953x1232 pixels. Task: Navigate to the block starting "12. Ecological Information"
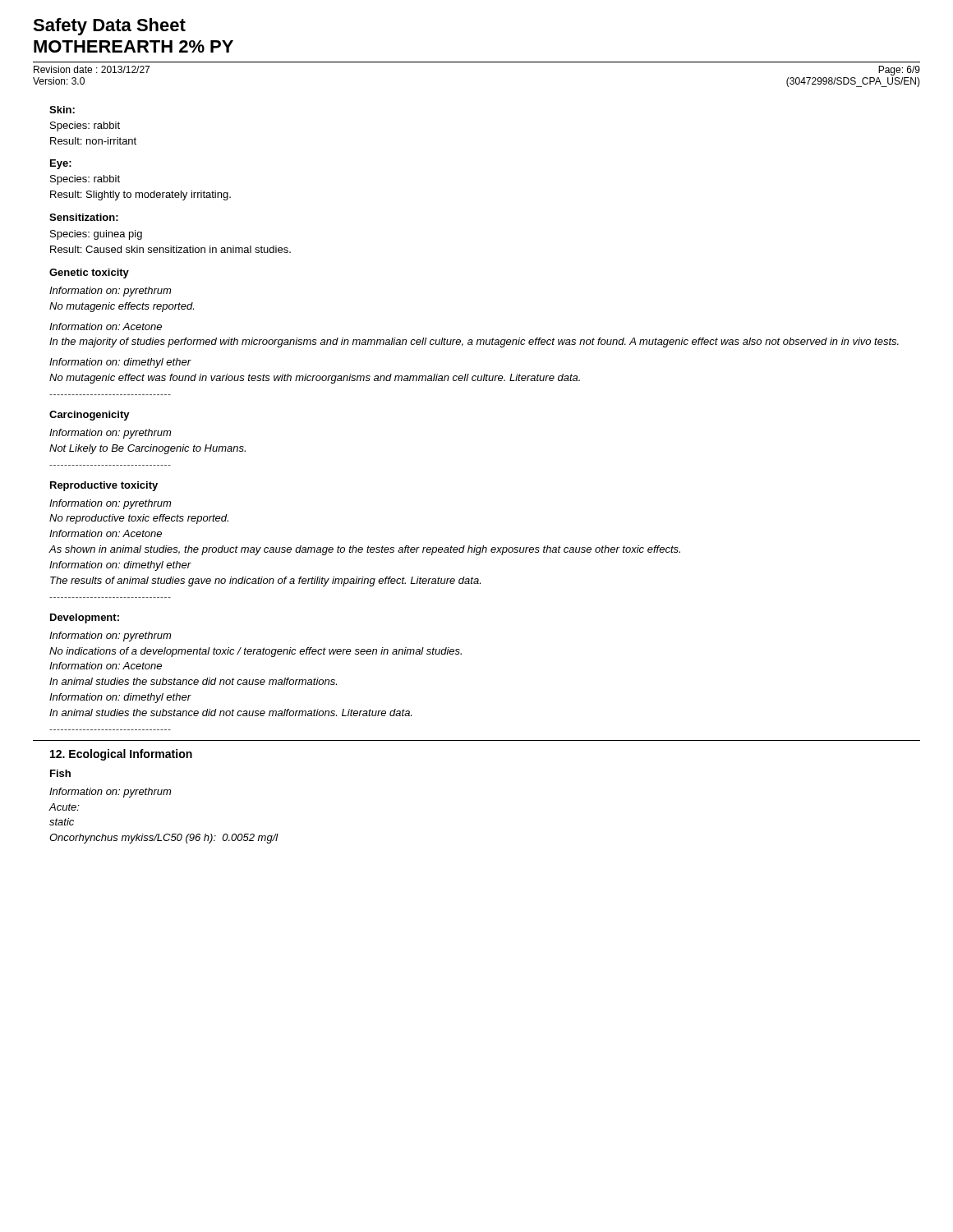click(x=121, y=754)
